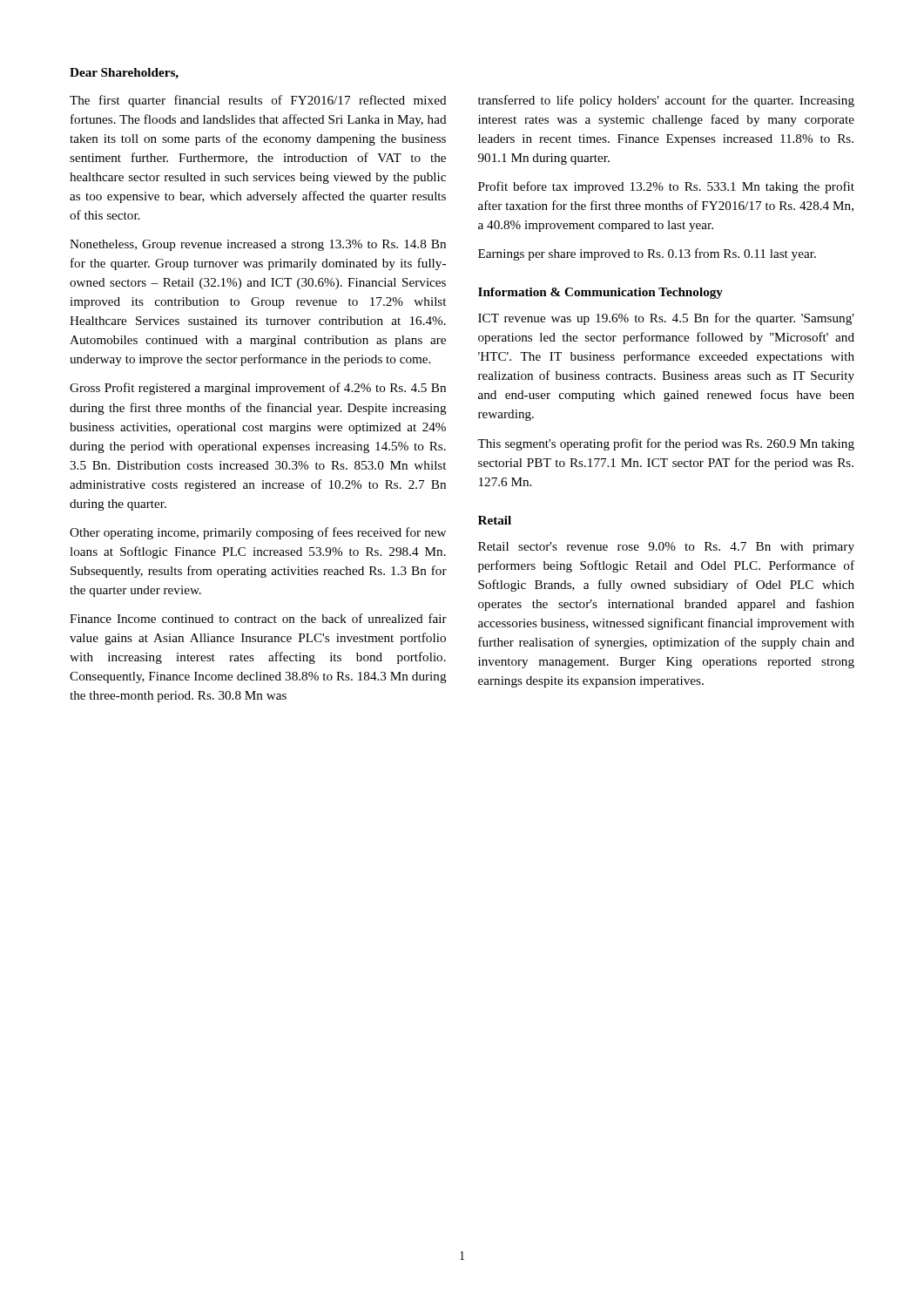Screen dimensions: 1307x924
Task: Point to the text starting "The first quarter"
Action: coord(258,158)
